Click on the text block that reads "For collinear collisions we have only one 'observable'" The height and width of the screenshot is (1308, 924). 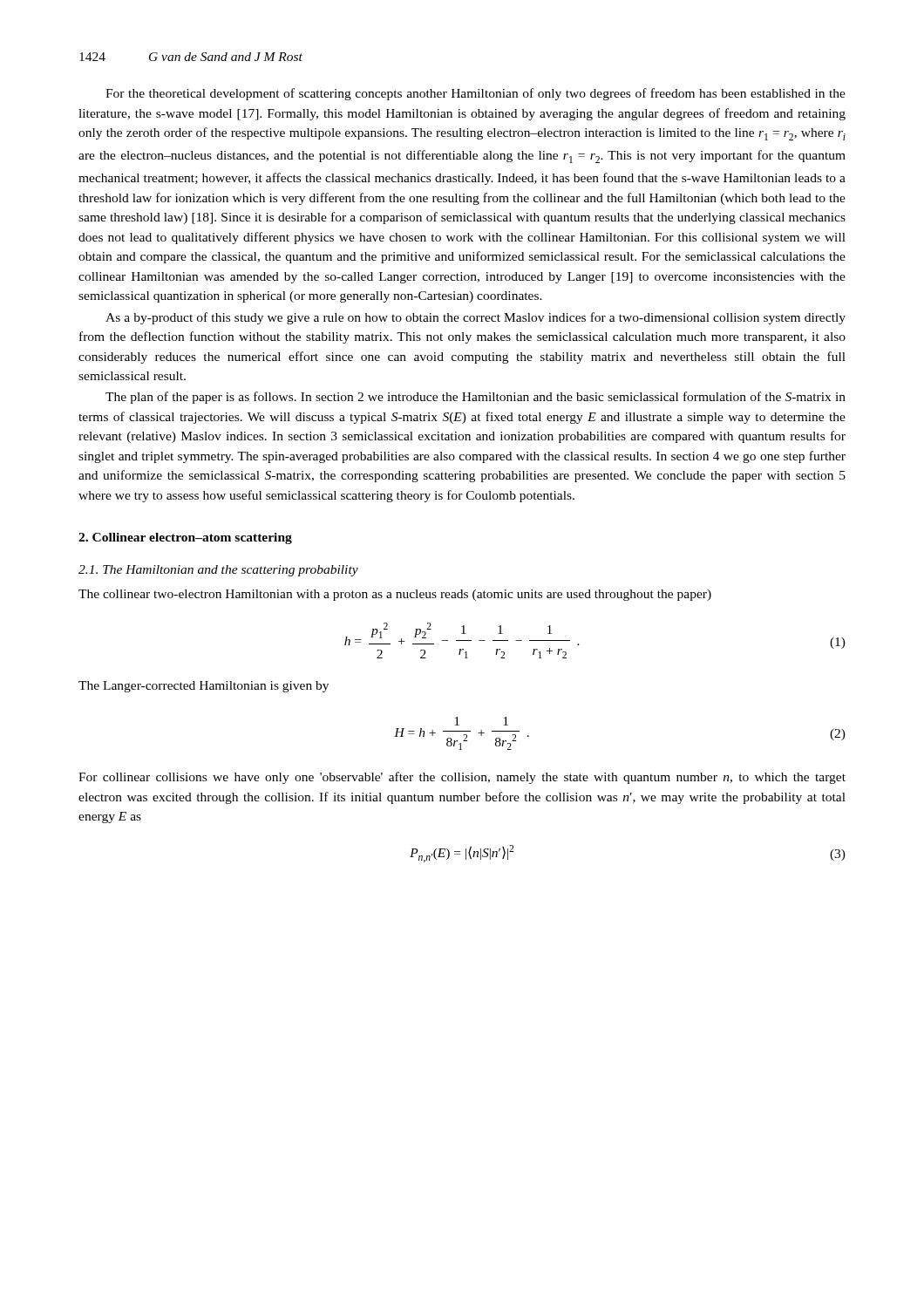[462, 797]
